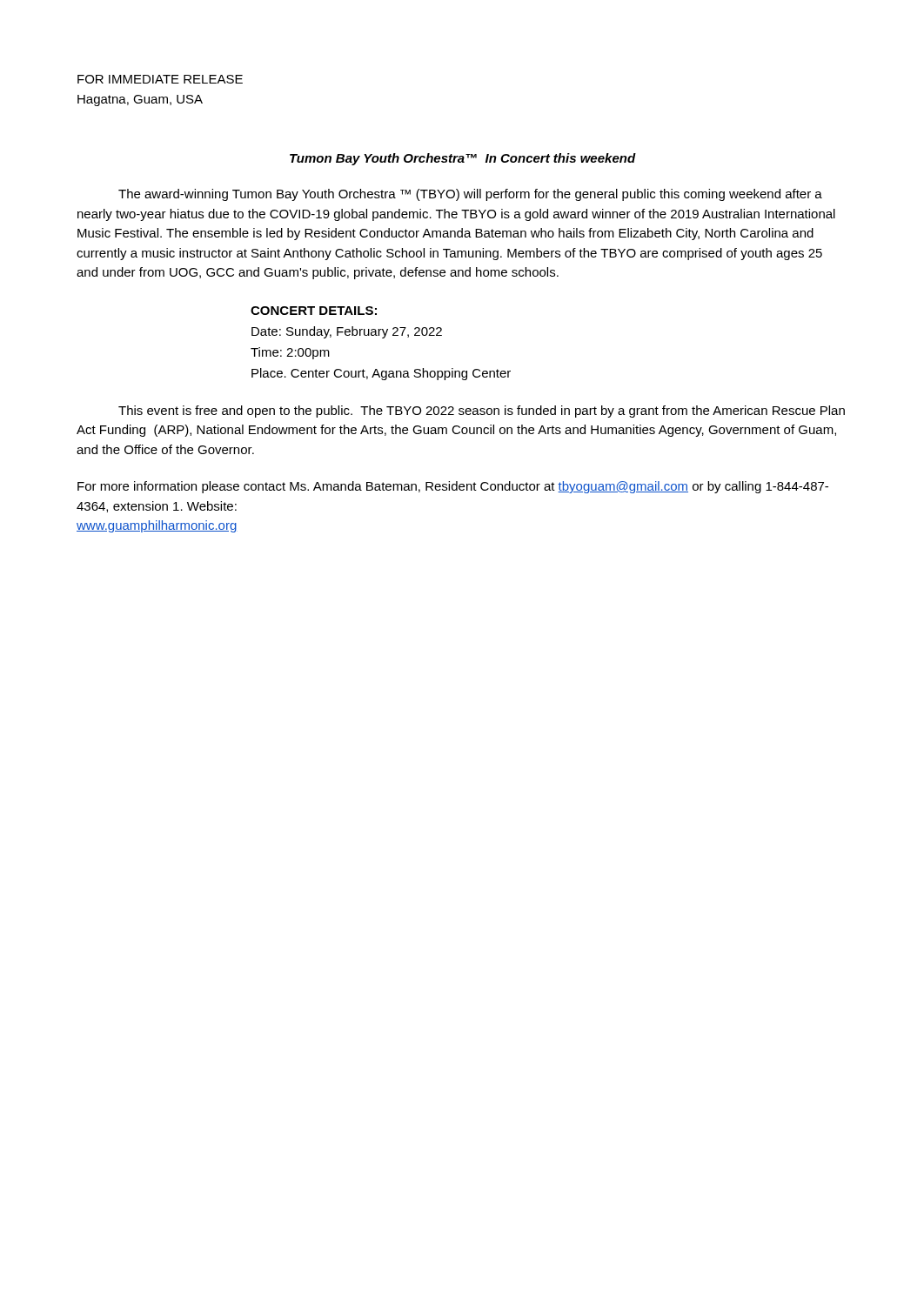Click on the block starting "Tumon Bay Youth Orchestra™ In Concert this"
The width and height of the screenshot is (924, 1305).
pyautogui.click(x=462, y=158)
